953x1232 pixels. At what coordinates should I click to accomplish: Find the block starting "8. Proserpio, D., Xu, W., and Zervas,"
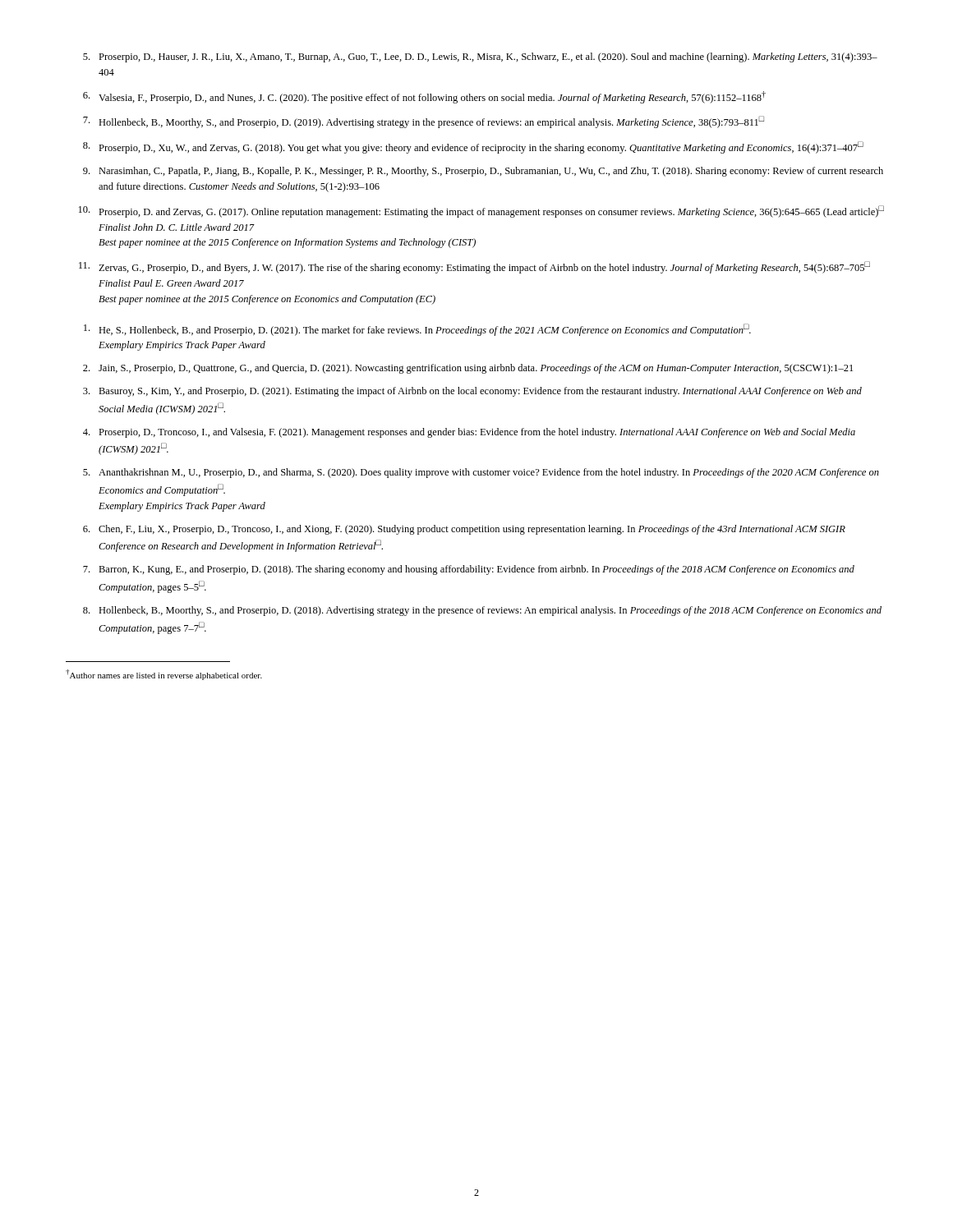[x=476, y=147]
